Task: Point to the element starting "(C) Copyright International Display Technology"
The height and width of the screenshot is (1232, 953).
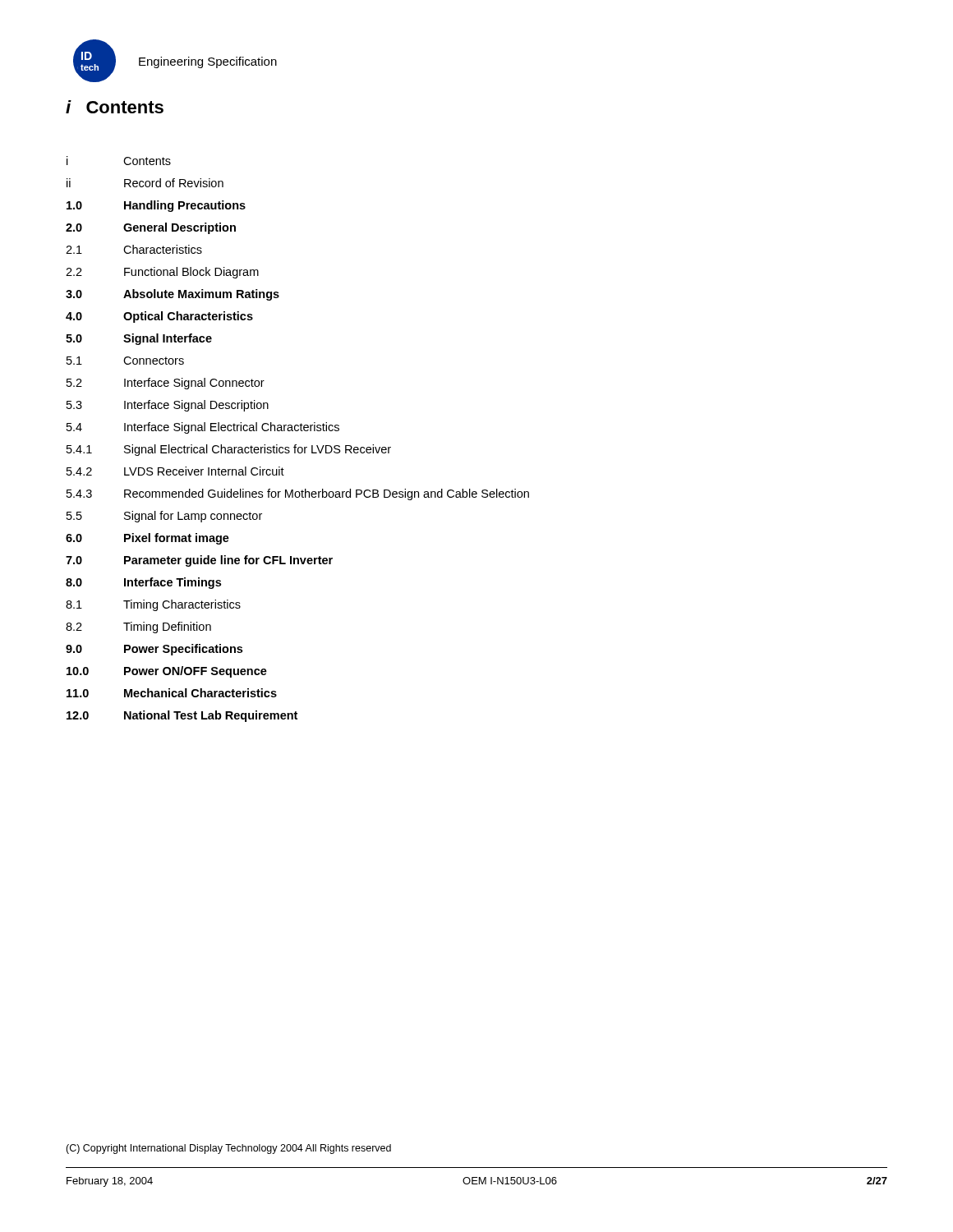Action: click(x=229, y=1148)
